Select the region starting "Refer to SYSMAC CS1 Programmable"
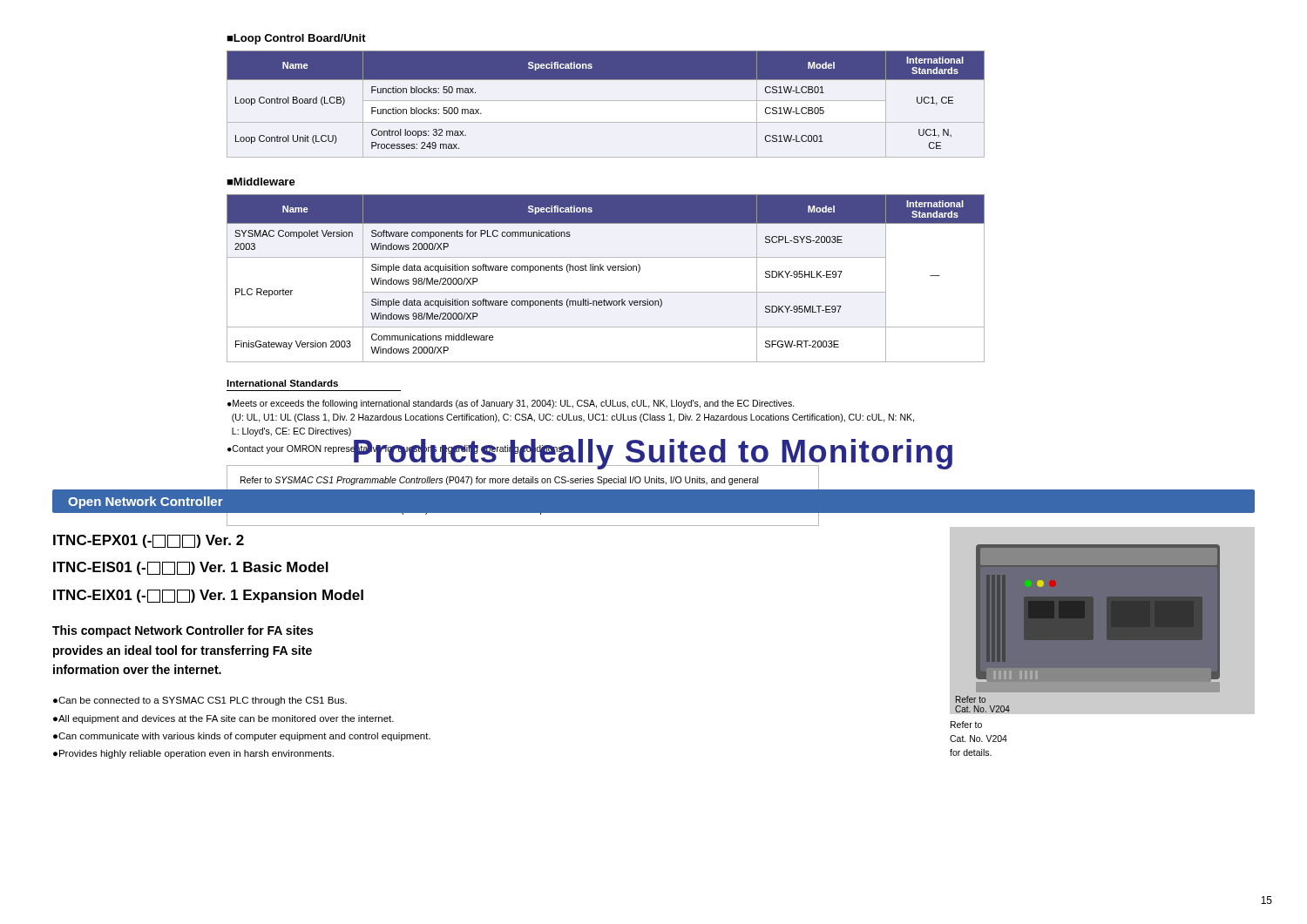The height and width of the screenshot is (924, 1307). [499, 495]
